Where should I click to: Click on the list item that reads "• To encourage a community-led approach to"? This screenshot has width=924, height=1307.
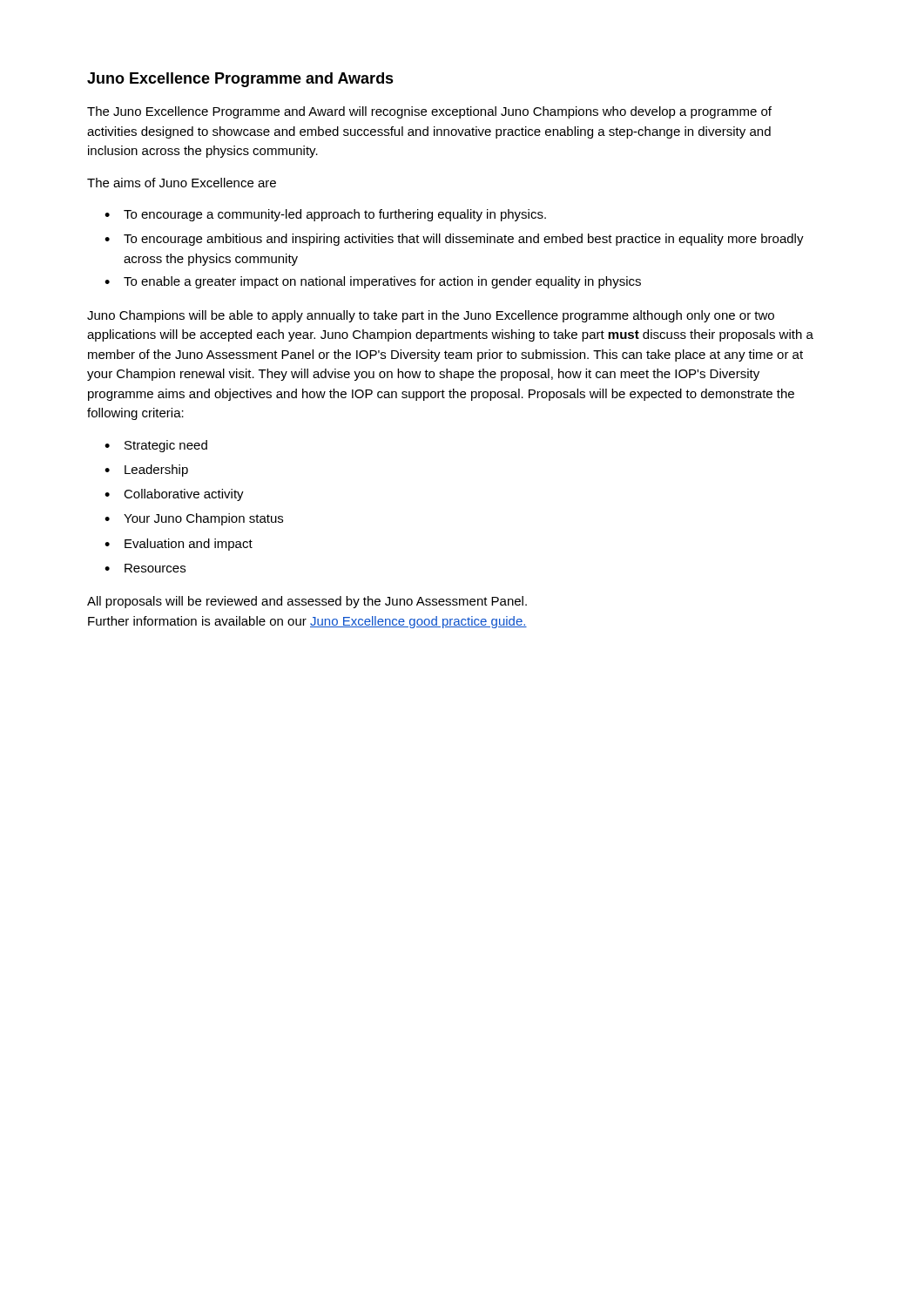[462, 215]
